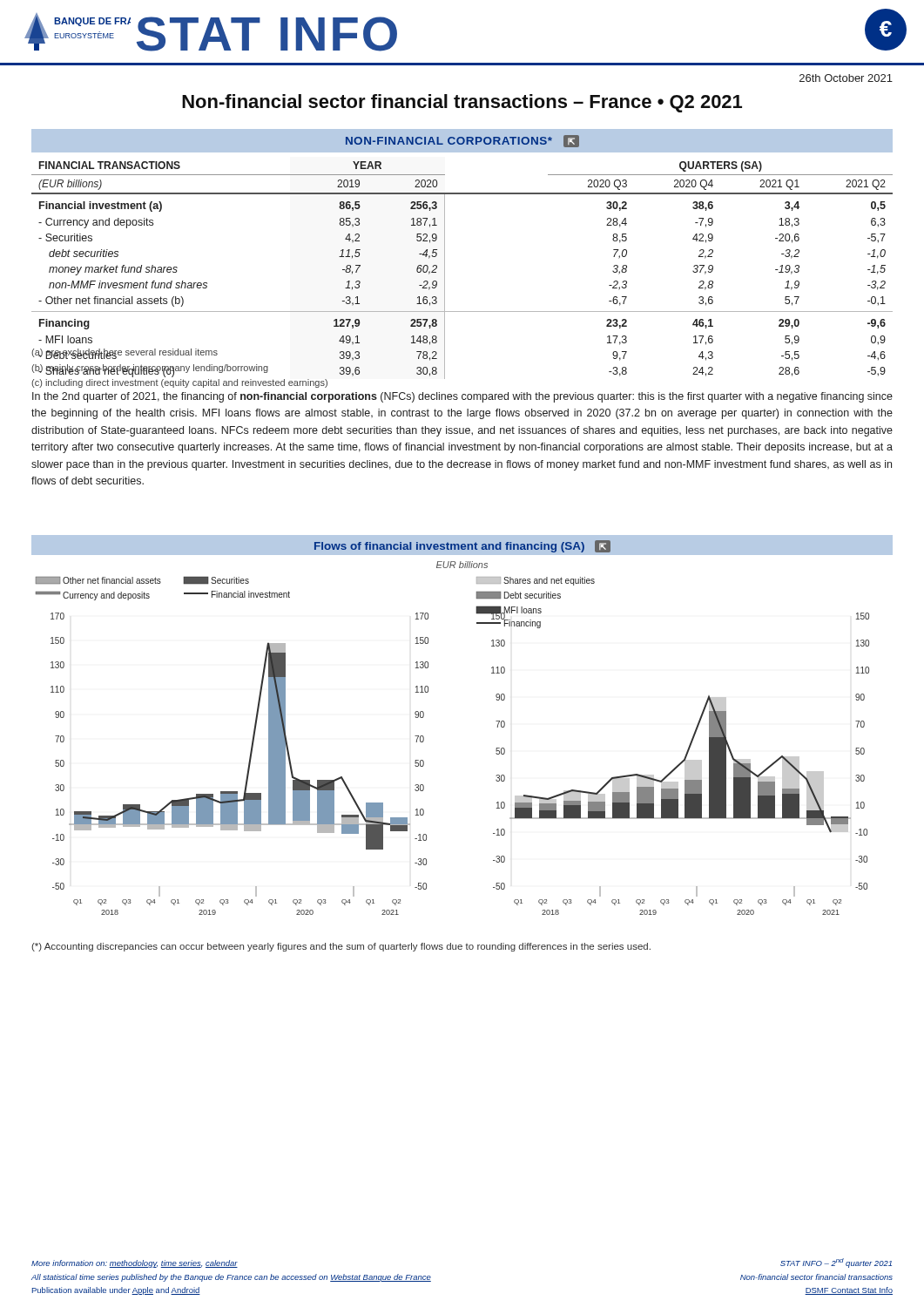924x1307 pixels.
Task: Select the title
Action: (x=462, y=101)
